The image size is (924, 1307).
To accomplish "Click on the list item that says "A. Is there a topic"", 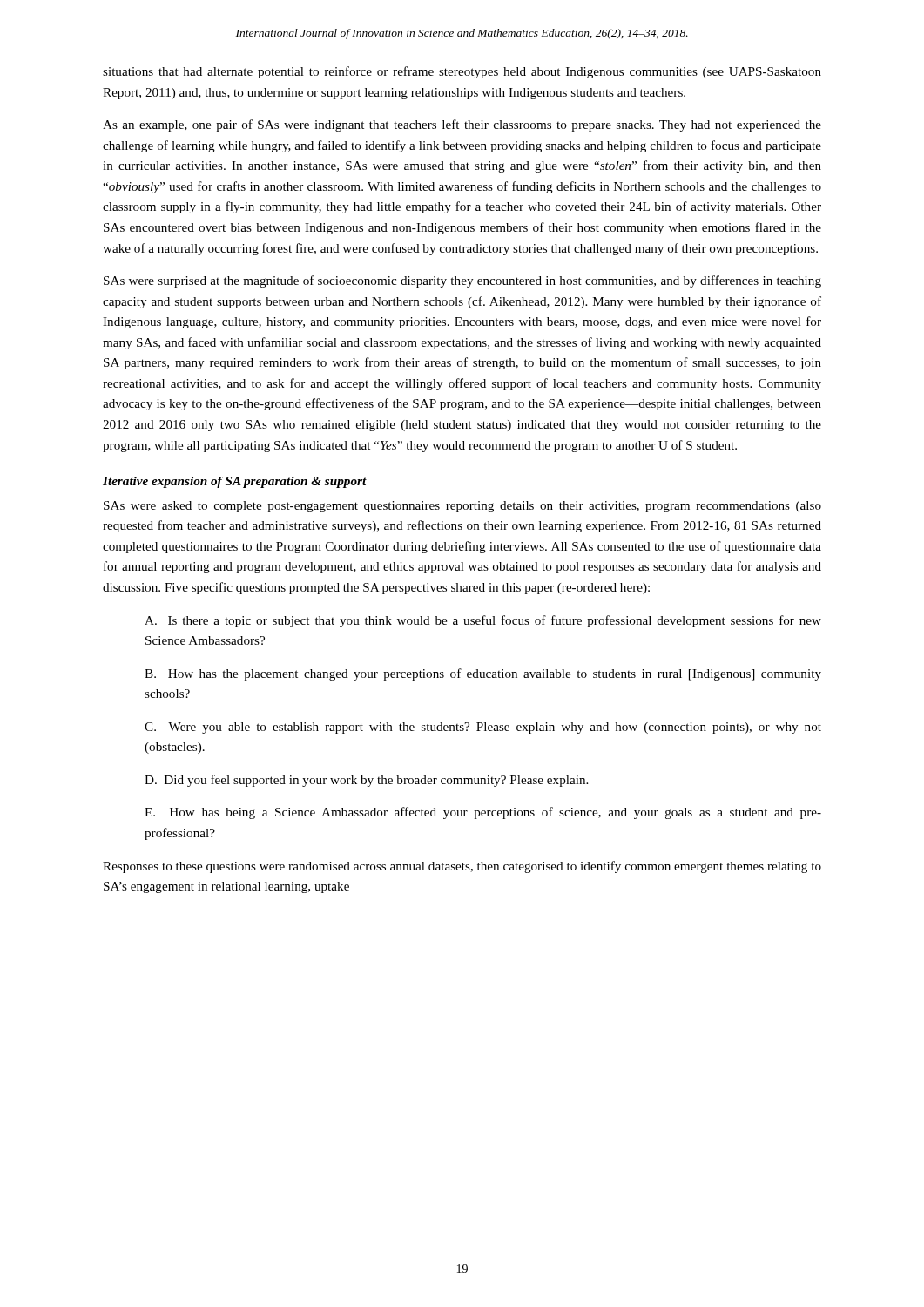I will (x=483, y=630).
